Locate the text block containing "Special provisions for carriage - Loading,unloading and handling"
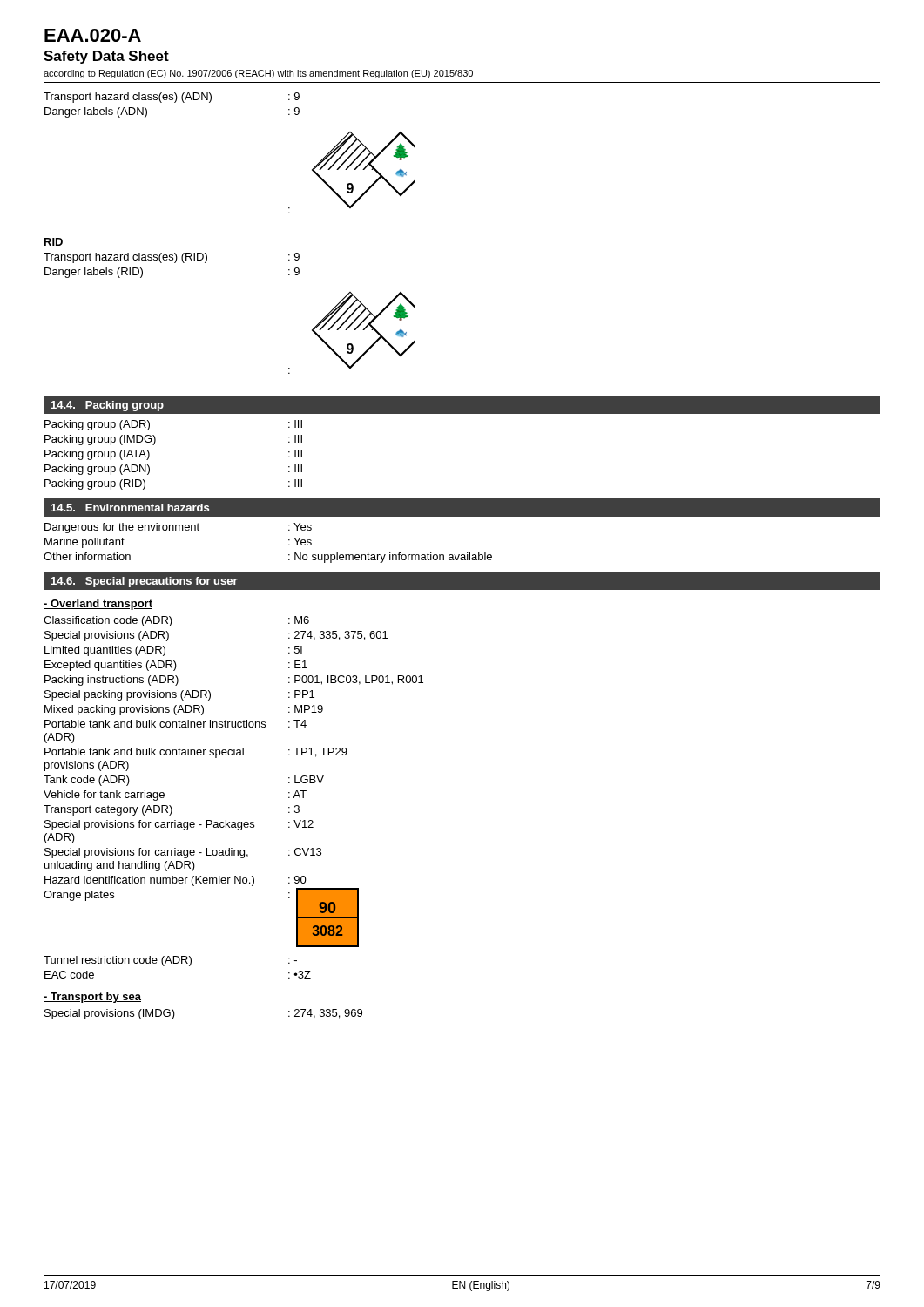The height and width of the screenshot is (1307, 924). coord(183,859)
